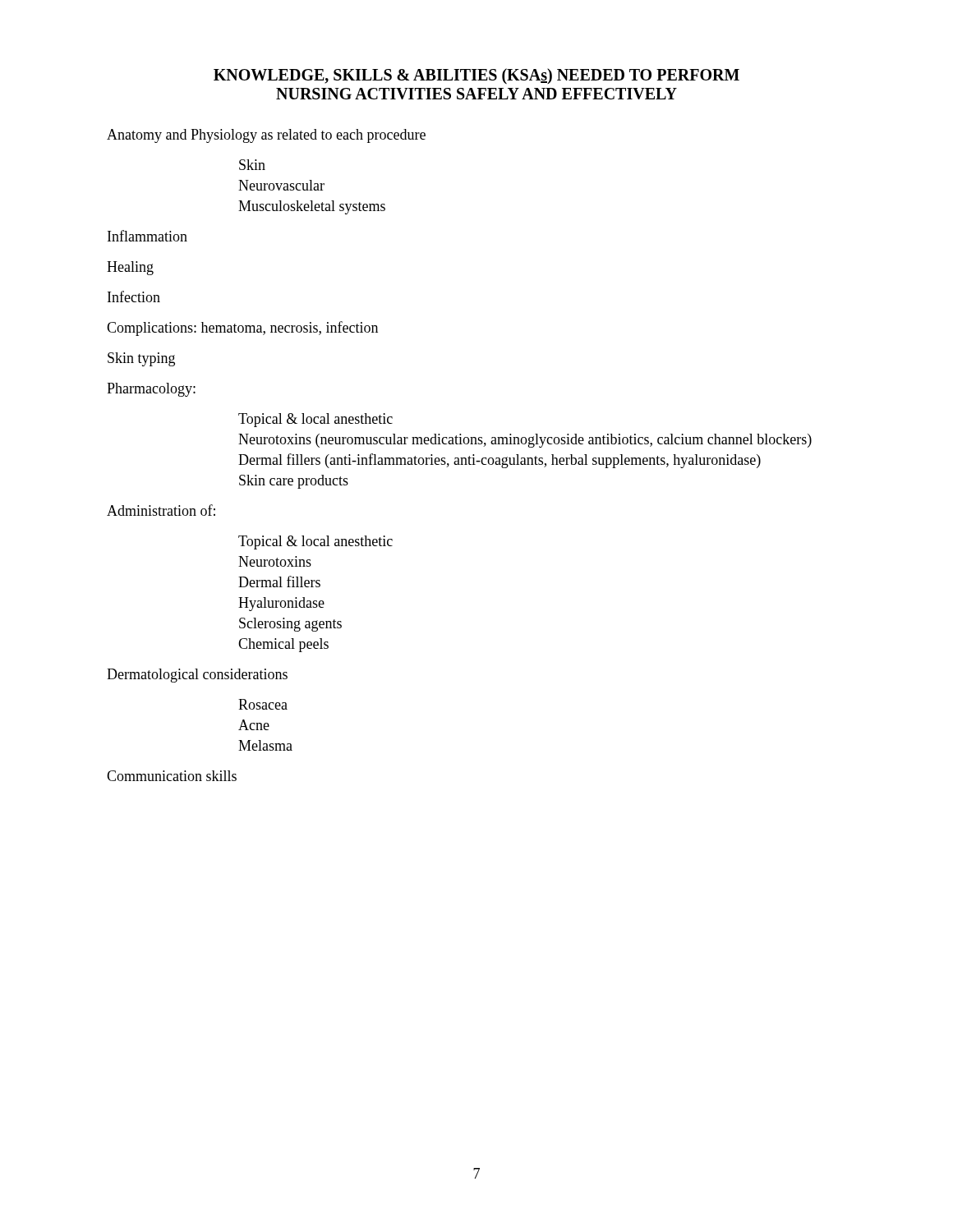
Task: Select the block starting "Complications: hematoma, necrosis, infection"
Action: [243, 328]
